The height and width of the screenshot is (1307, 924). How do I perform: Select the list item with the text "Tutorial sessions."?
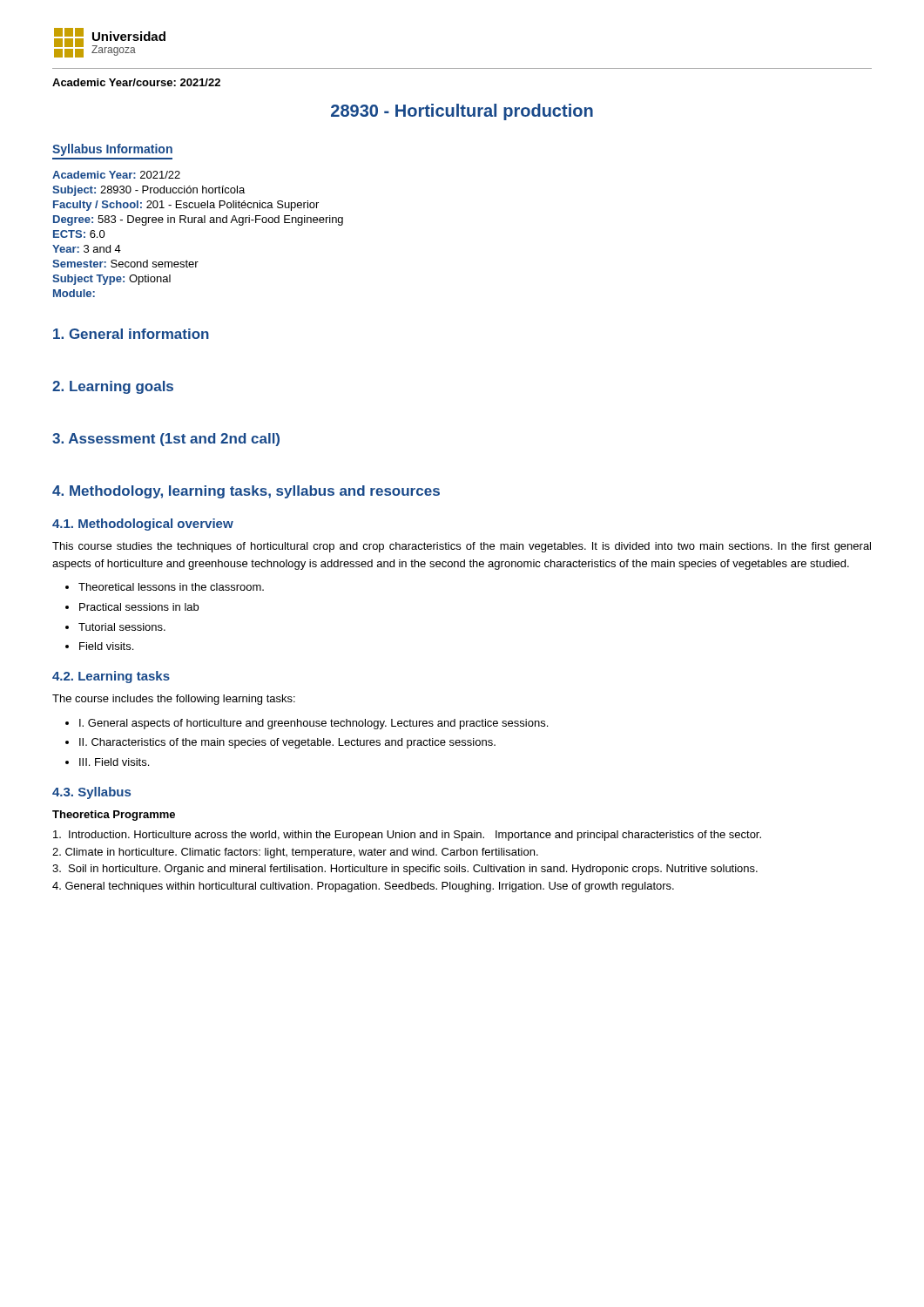[x=122, y=627]
